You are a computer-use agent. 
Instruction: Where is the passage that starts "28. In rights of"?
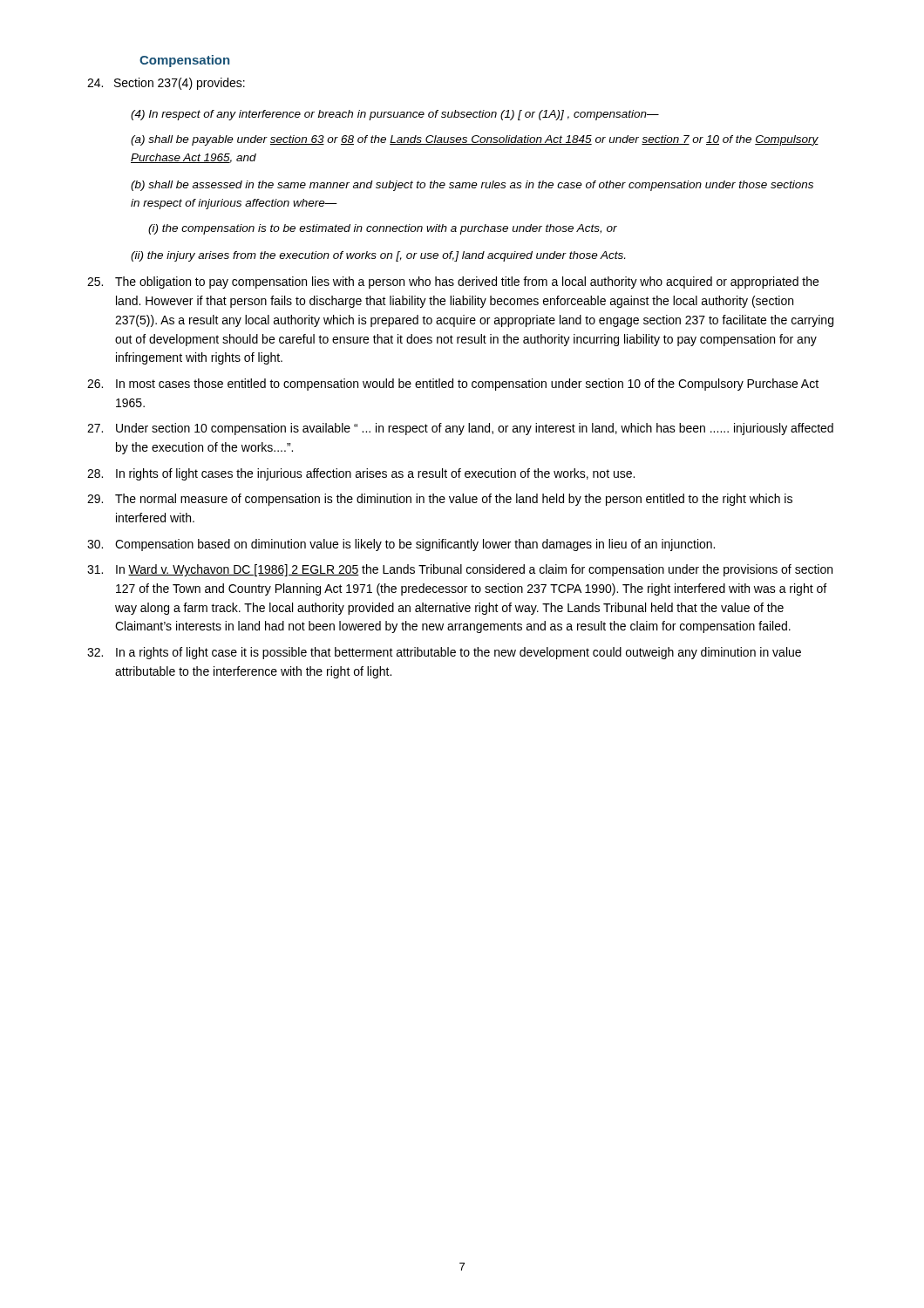462,474
